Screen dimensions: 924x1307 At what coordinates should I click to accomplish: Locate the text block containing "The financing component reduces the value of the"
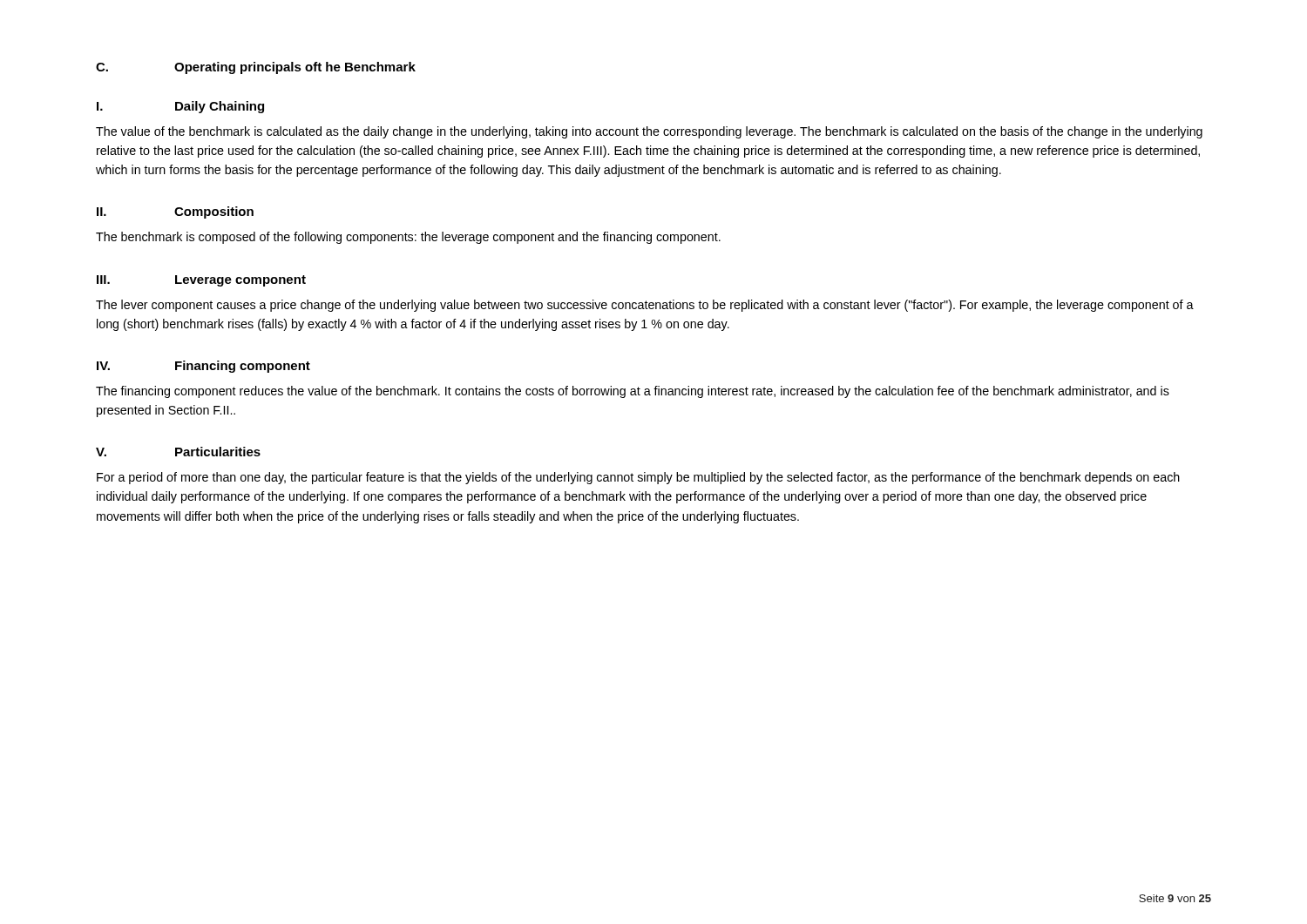(x=633, y=401)
